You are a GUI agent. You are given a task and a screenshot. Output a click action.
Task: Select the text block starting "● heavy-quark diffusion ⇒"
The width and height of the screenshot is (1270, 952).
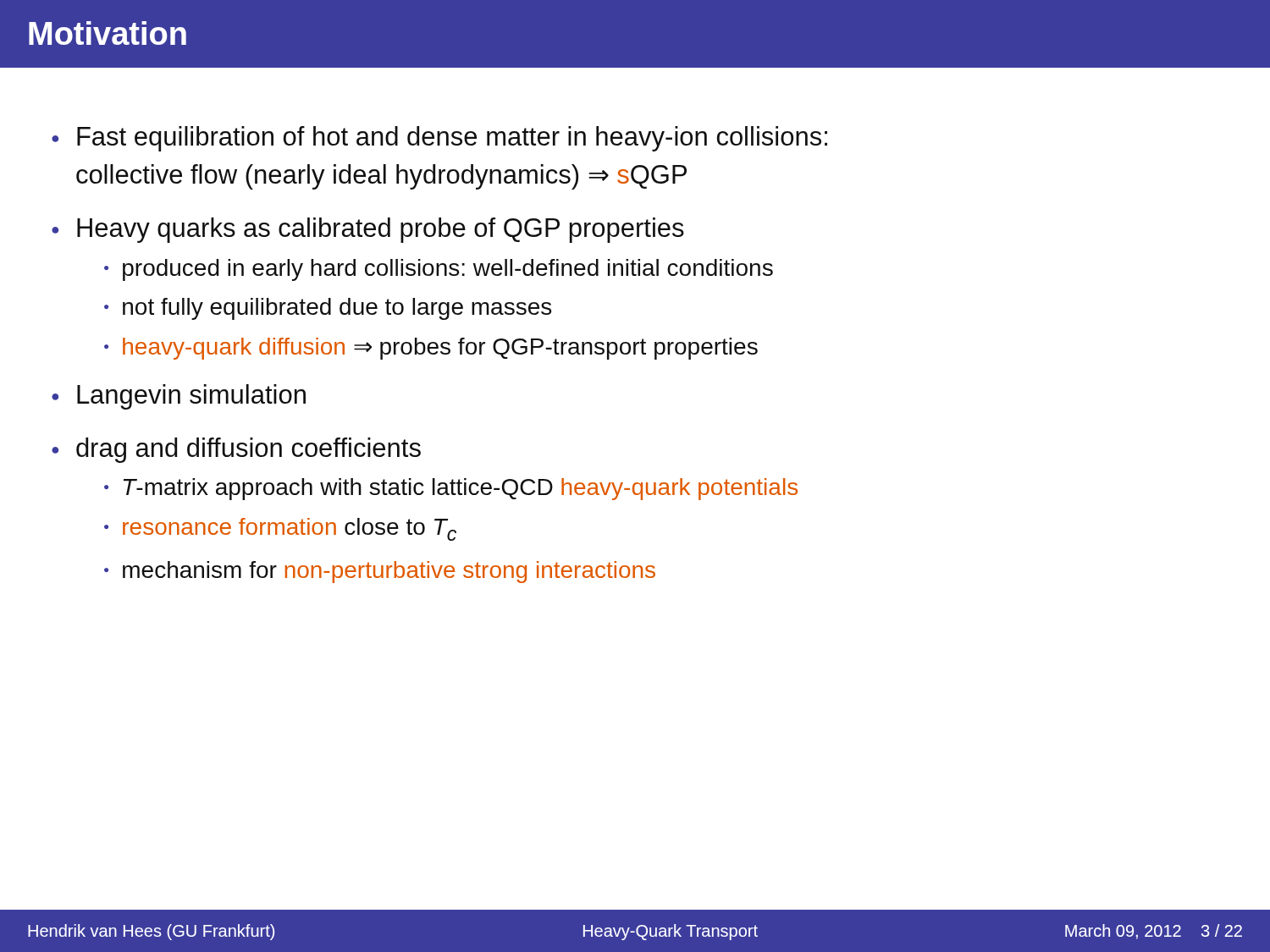431,347
